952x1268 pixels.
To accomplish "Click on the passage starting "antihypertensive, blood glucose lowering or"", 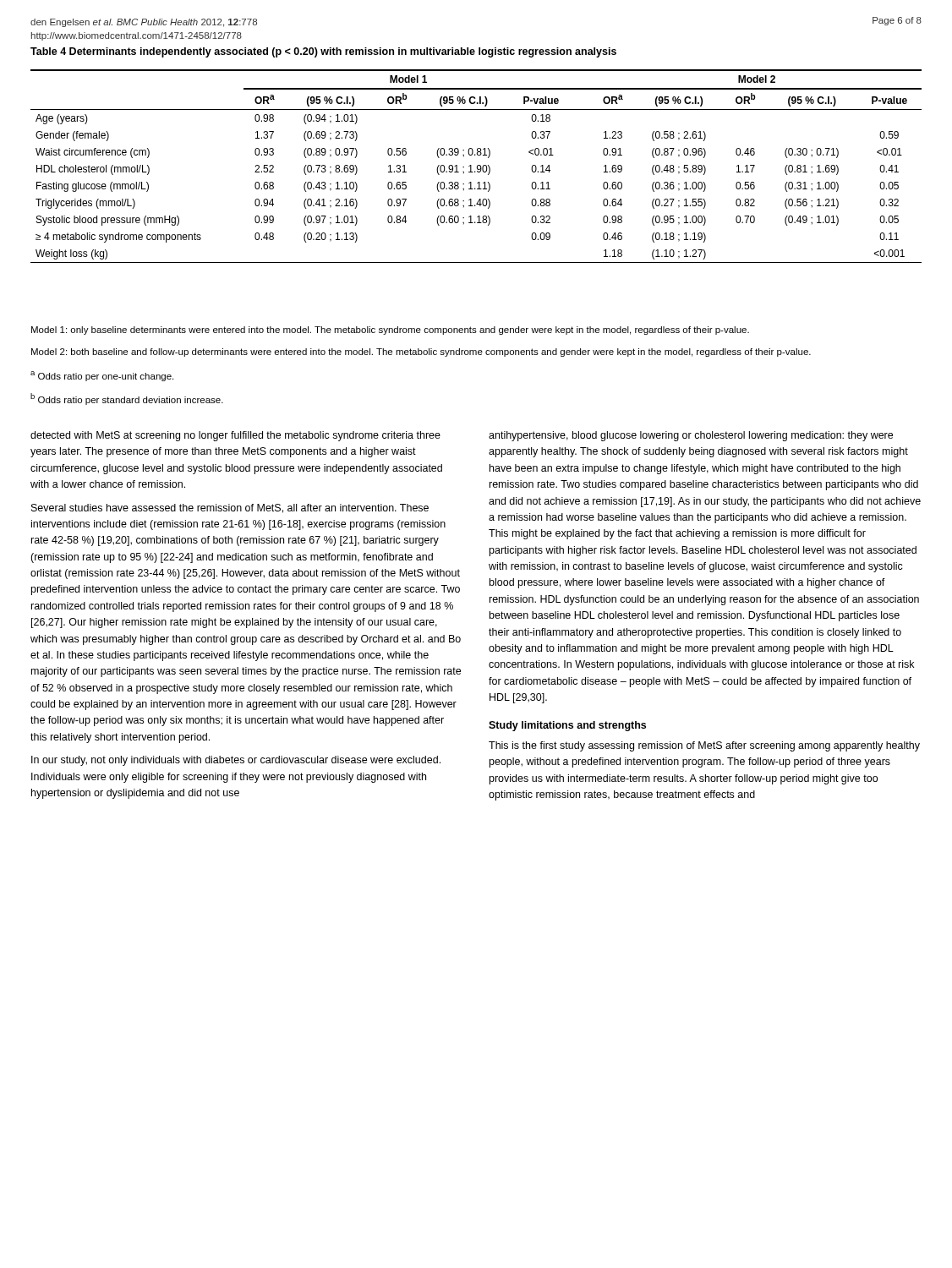I will (x=705, y=615).
